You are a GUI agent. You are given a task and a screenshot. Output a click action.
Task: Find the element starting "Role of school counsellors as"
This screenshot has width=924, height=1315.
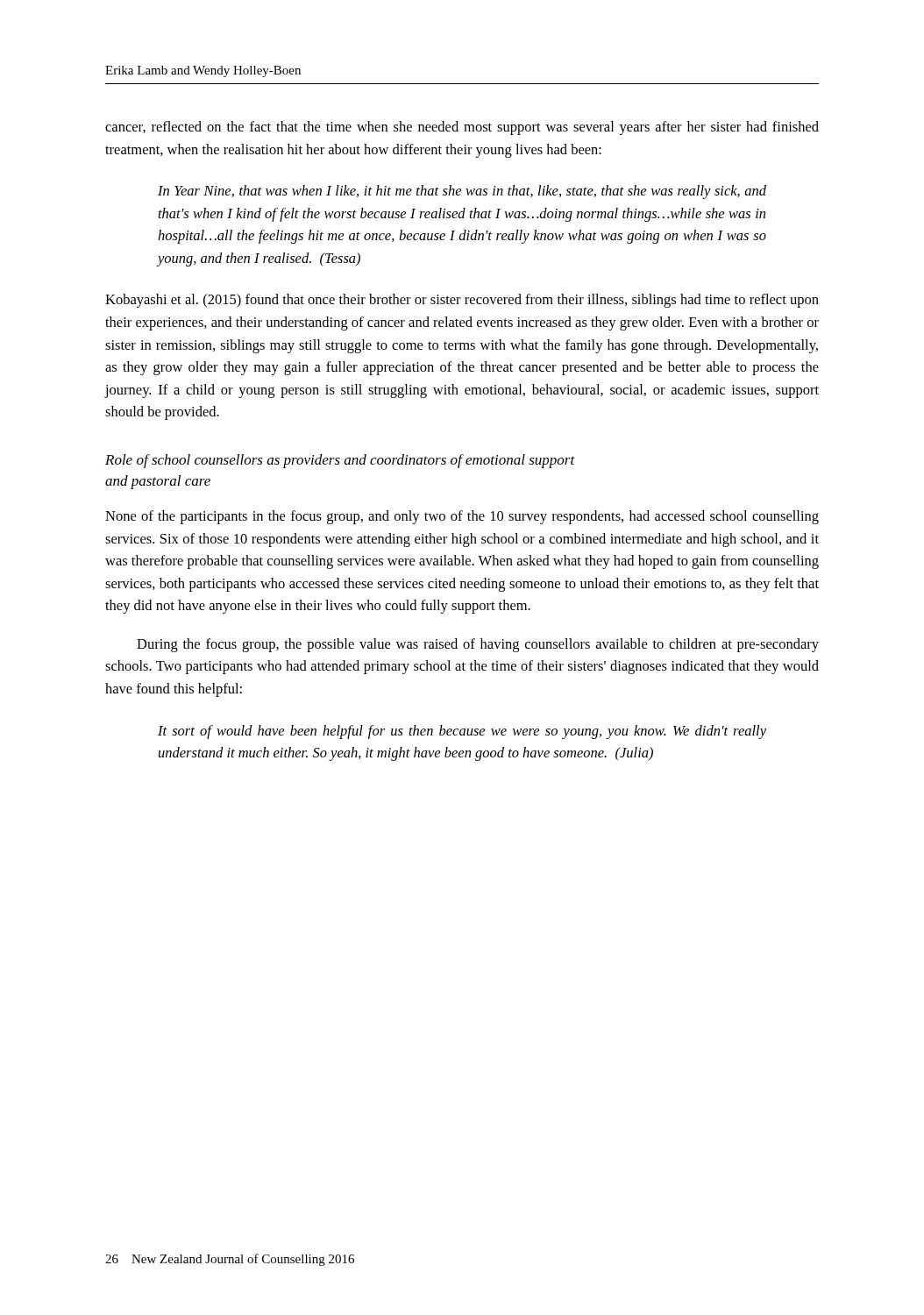click(340, 470)
